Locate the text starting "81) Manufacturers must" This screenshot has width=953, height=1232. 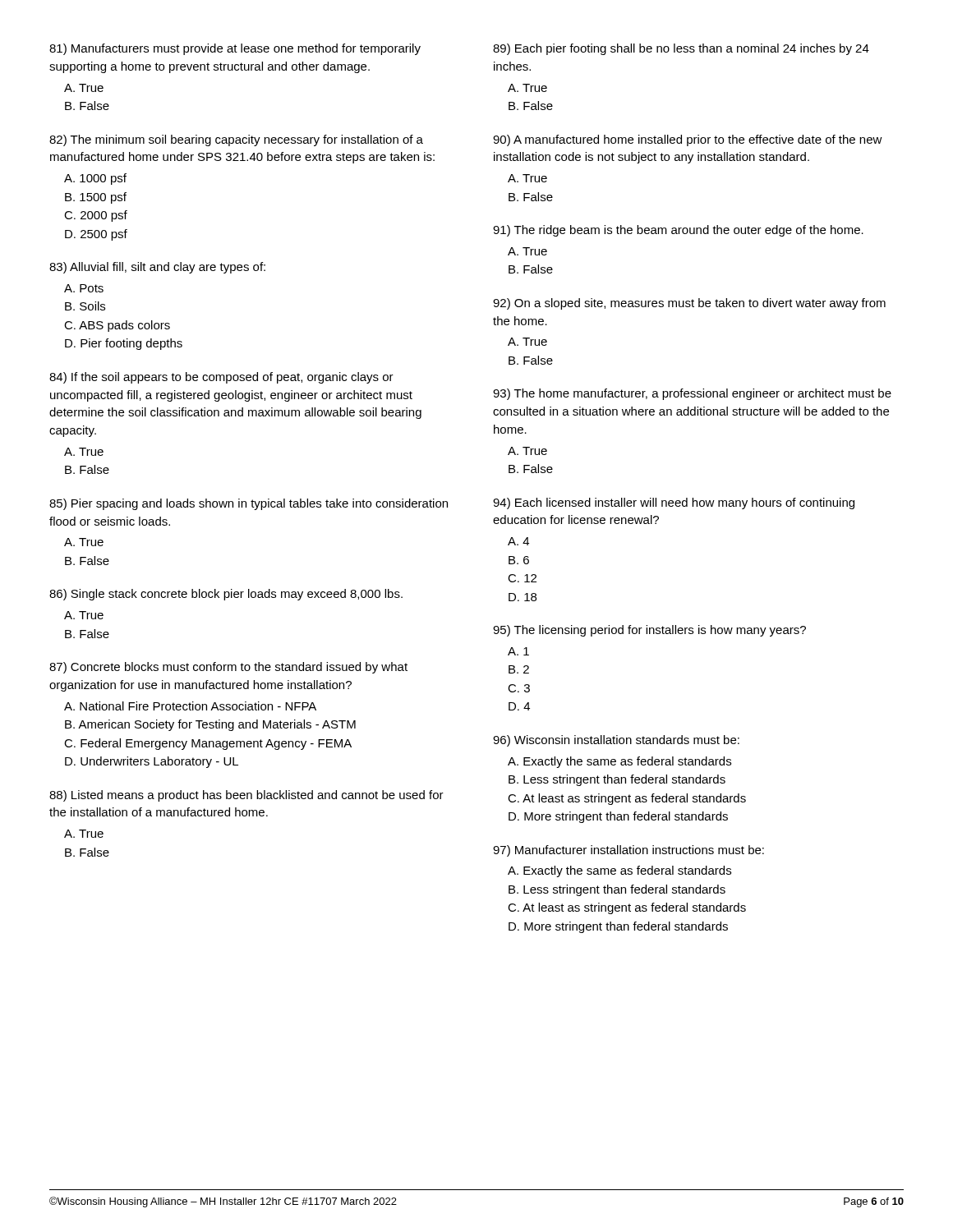255,77
